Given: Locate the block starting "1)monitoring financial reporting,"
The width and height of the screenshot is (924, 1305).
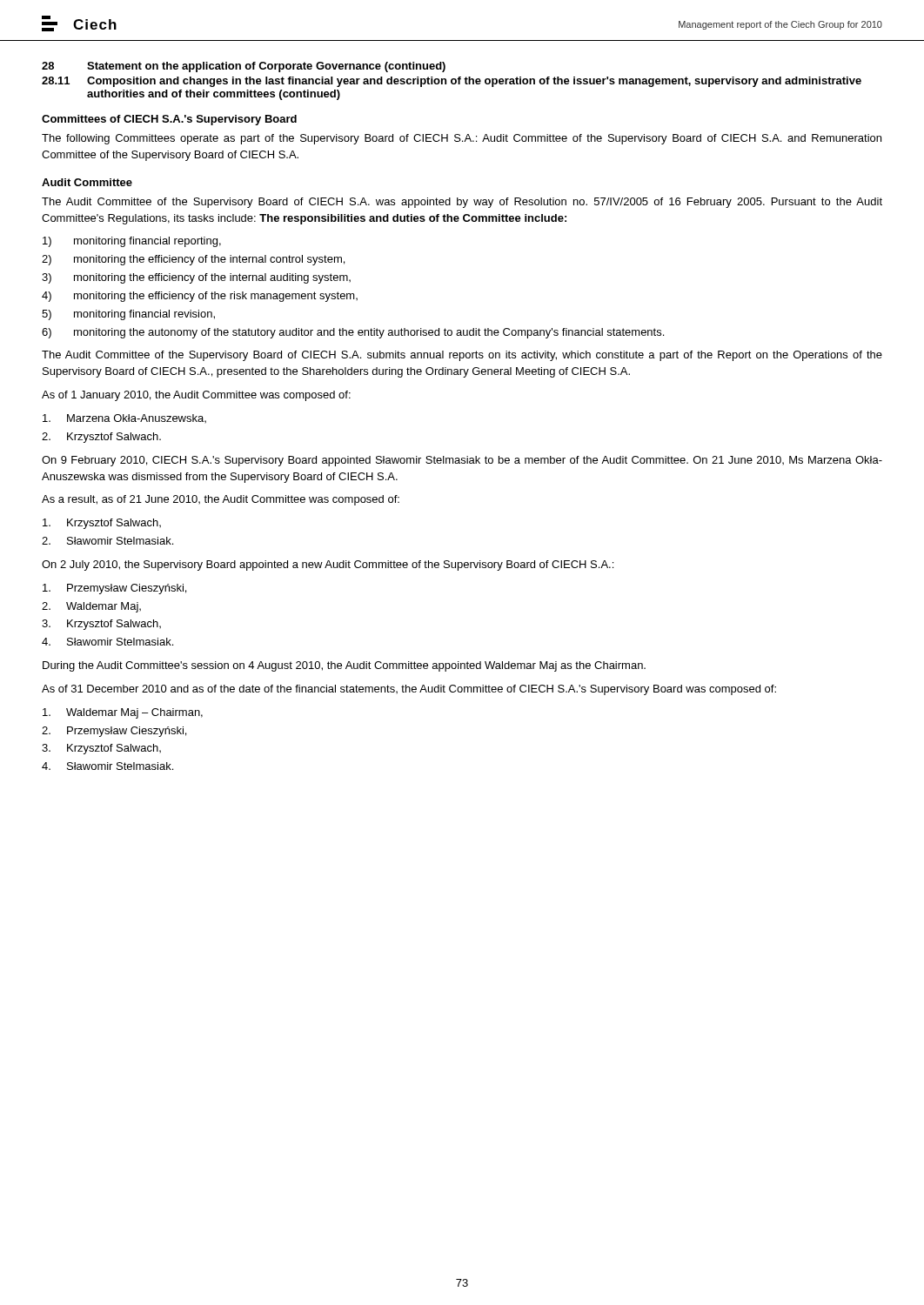Looking at the screenshot, I should [x=132, y=242].
